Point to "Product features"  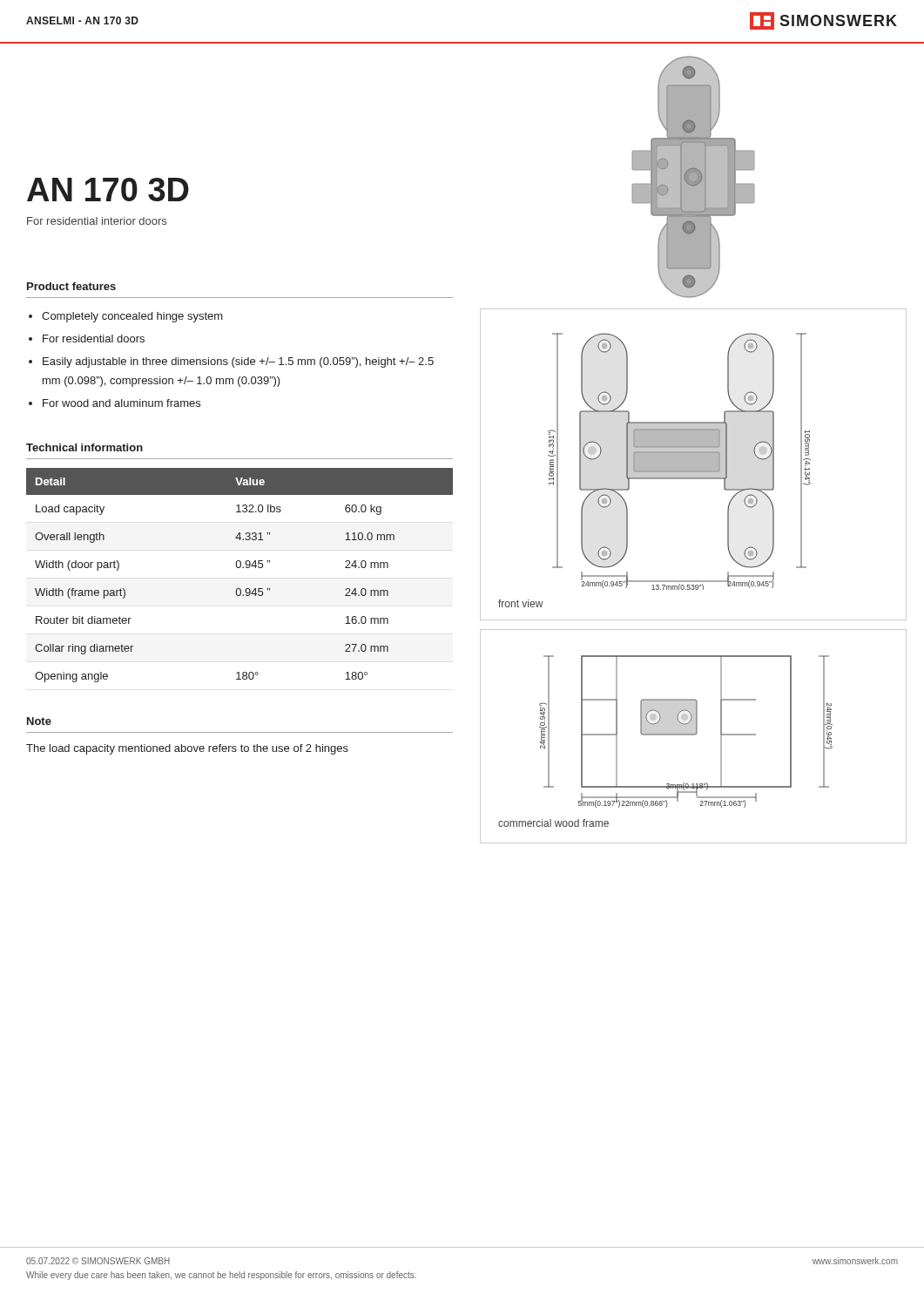[x=71, y=286]
